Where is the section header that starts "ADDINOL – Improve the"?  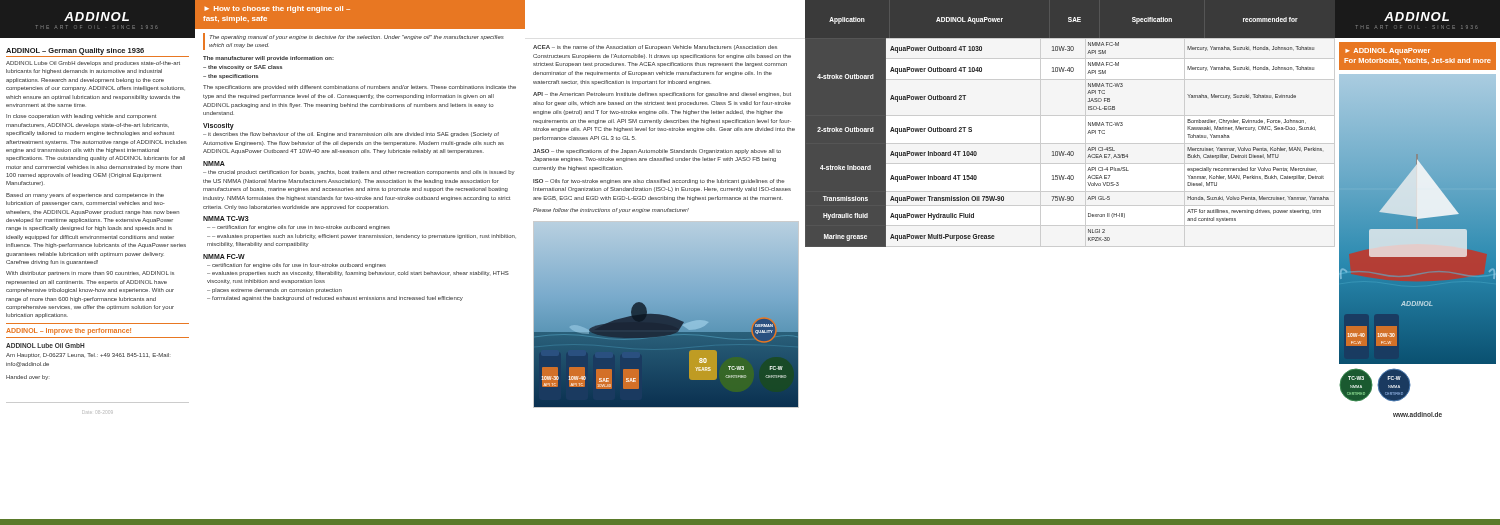click(x=69, y=330)
